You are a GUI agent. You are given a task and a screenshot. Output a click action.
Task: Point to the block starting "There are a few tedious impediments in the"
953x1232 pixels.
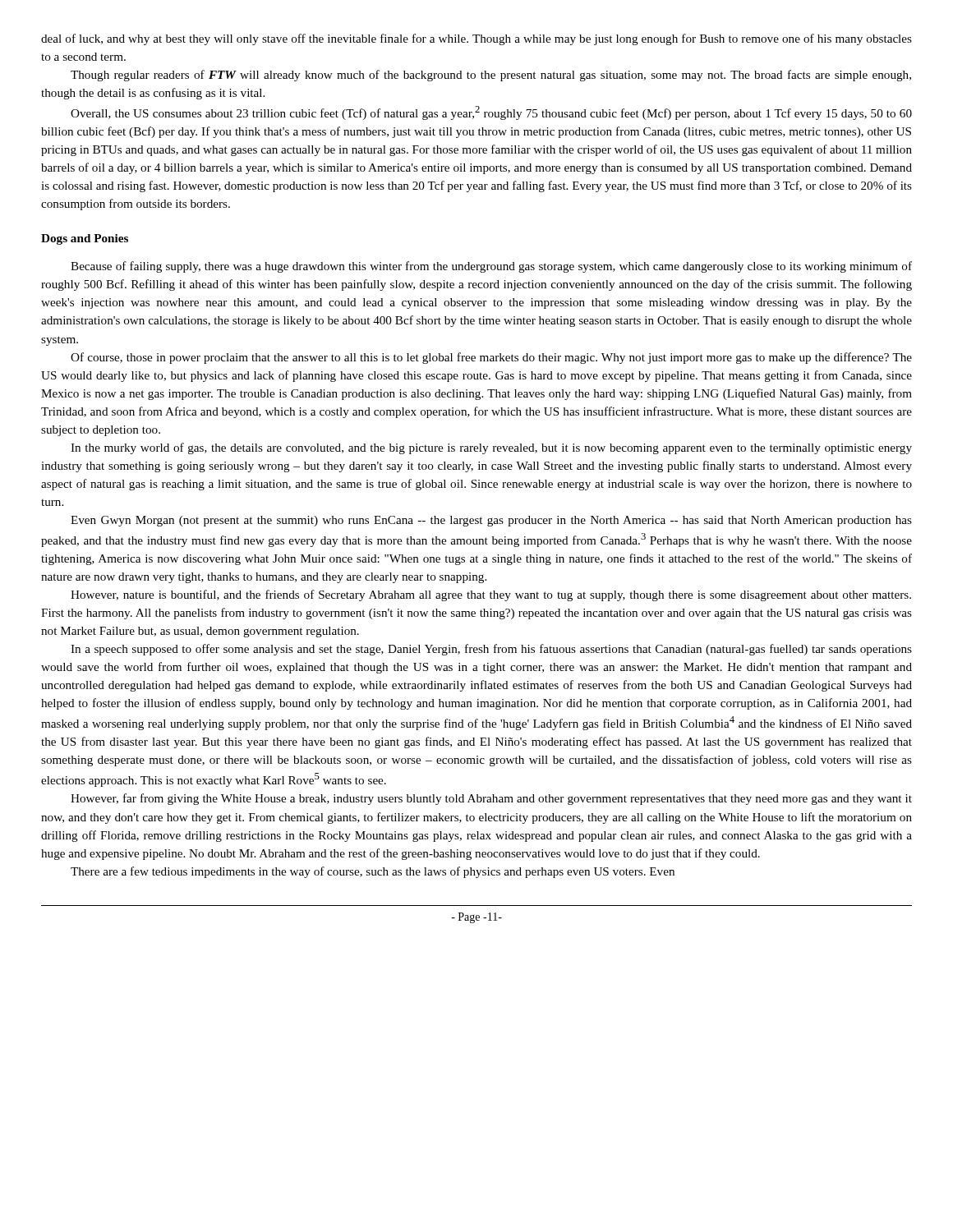[476, 871]
